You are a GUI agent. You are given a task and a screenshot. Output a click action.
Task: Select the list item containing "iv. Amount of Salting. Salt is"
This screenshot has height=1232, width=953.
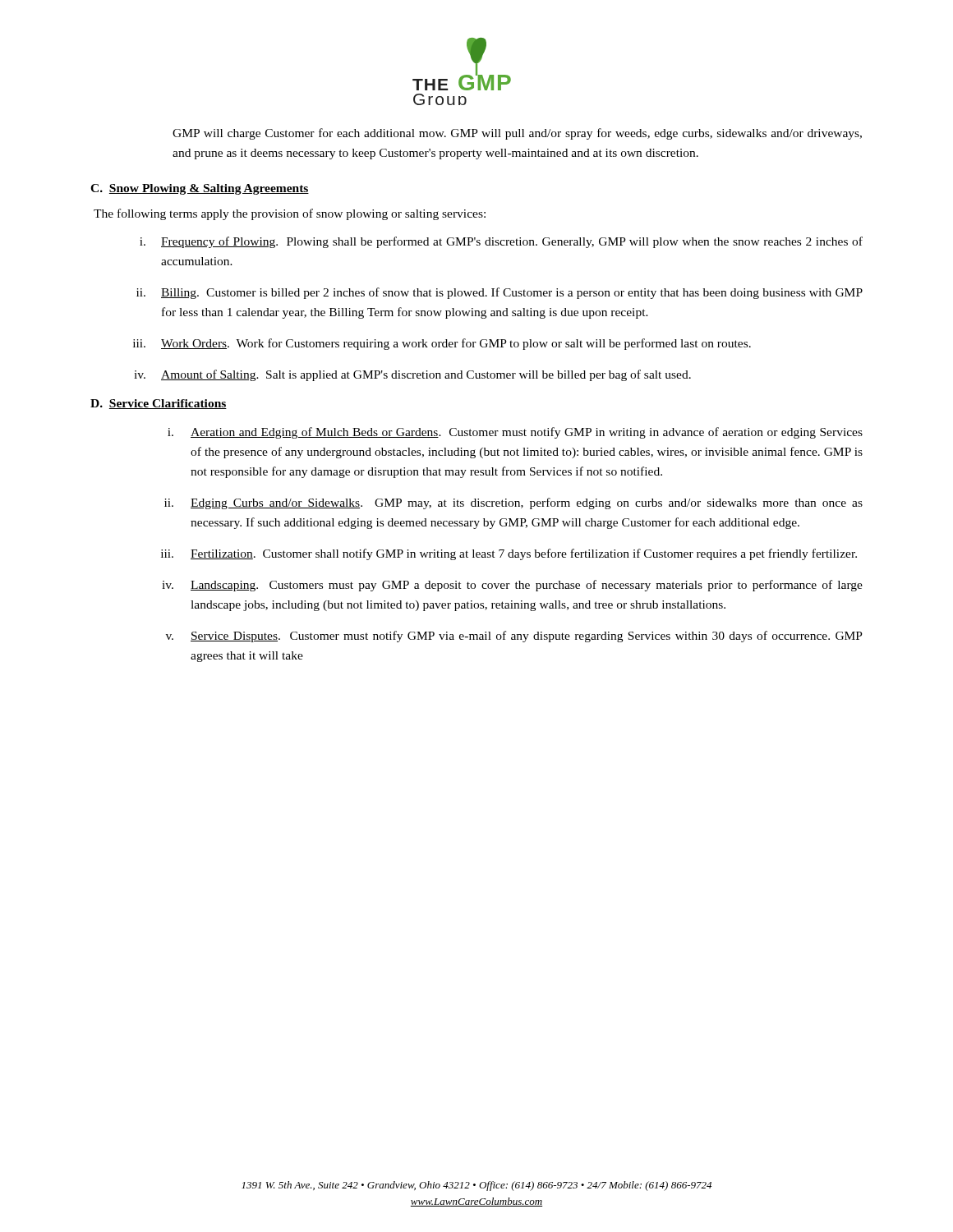pyautogui.click(x=476, y=375)
